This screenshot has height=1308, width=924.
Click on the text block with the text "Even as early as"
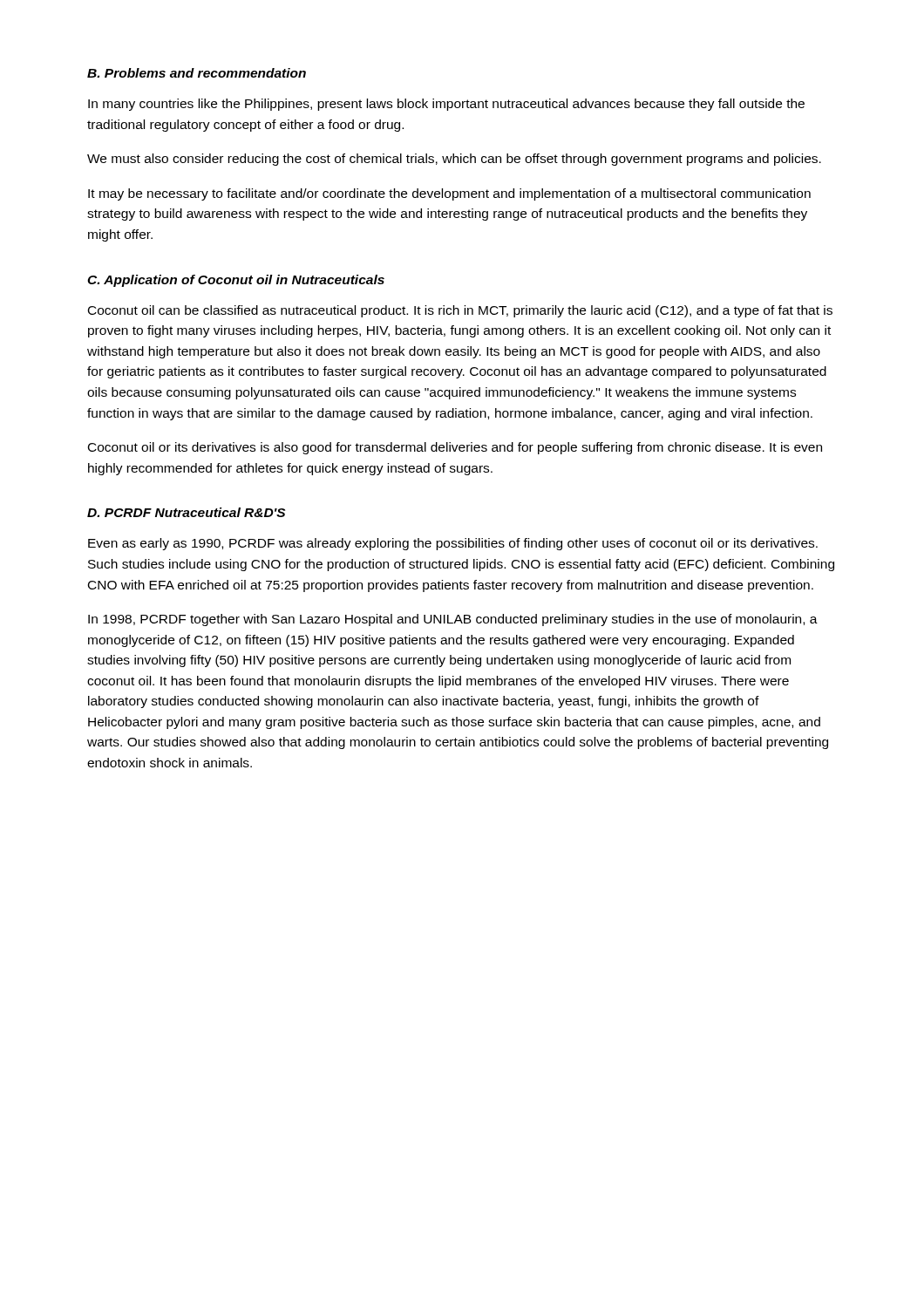(462, 564)
